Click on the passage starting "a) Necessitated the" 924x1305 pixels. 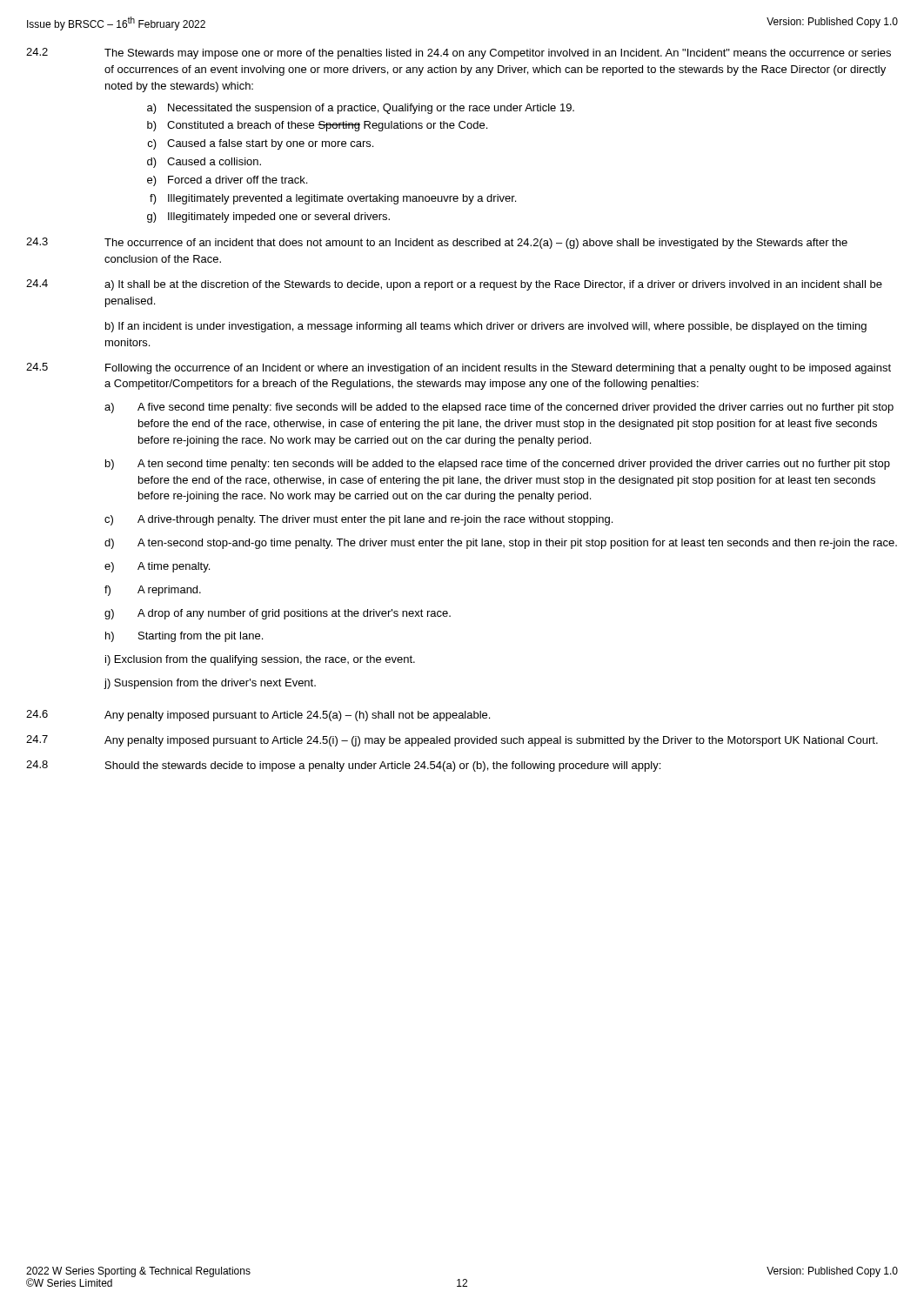pos(501,108)
